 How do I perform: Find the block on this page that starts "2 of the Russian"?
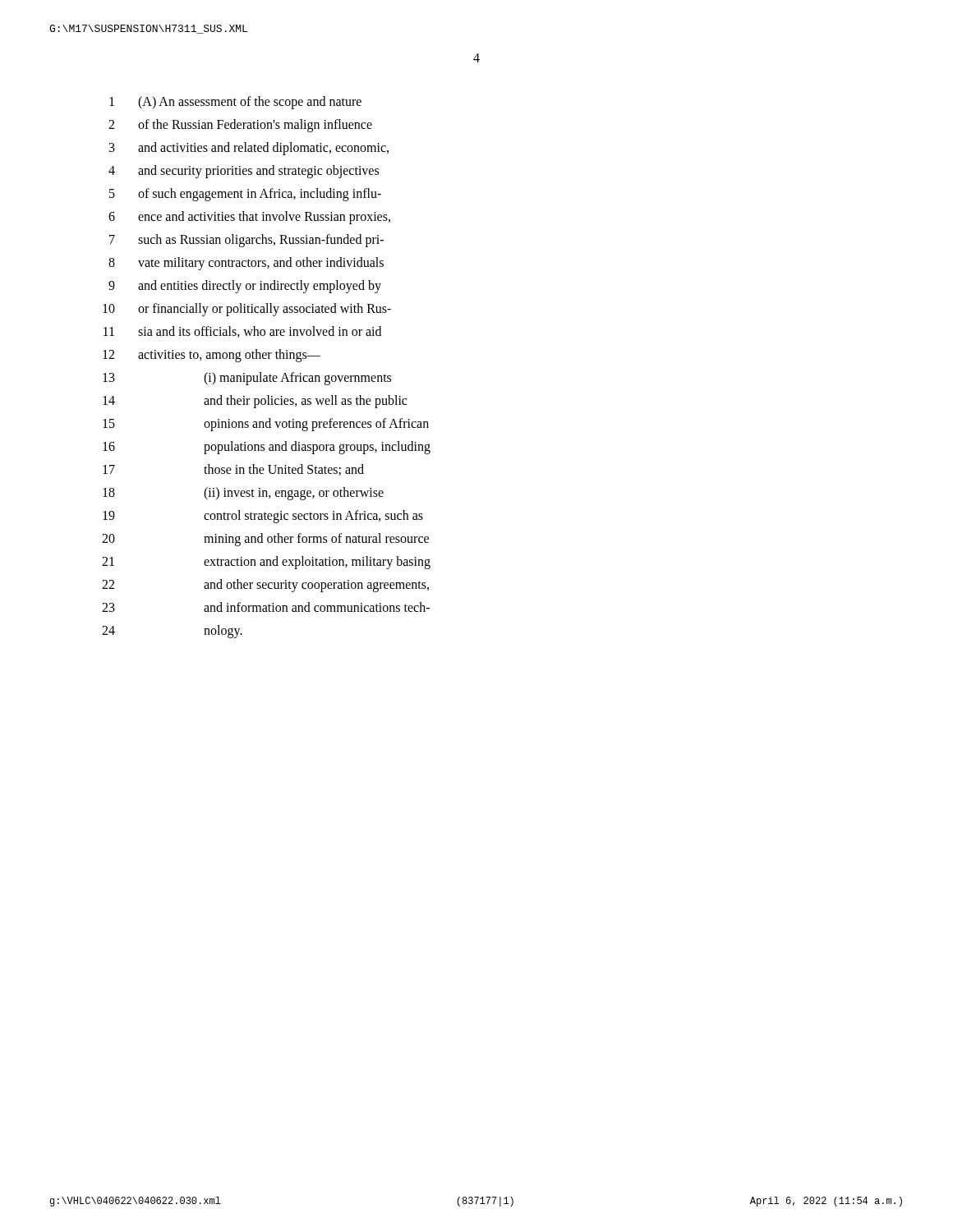[x=240, y=126]
